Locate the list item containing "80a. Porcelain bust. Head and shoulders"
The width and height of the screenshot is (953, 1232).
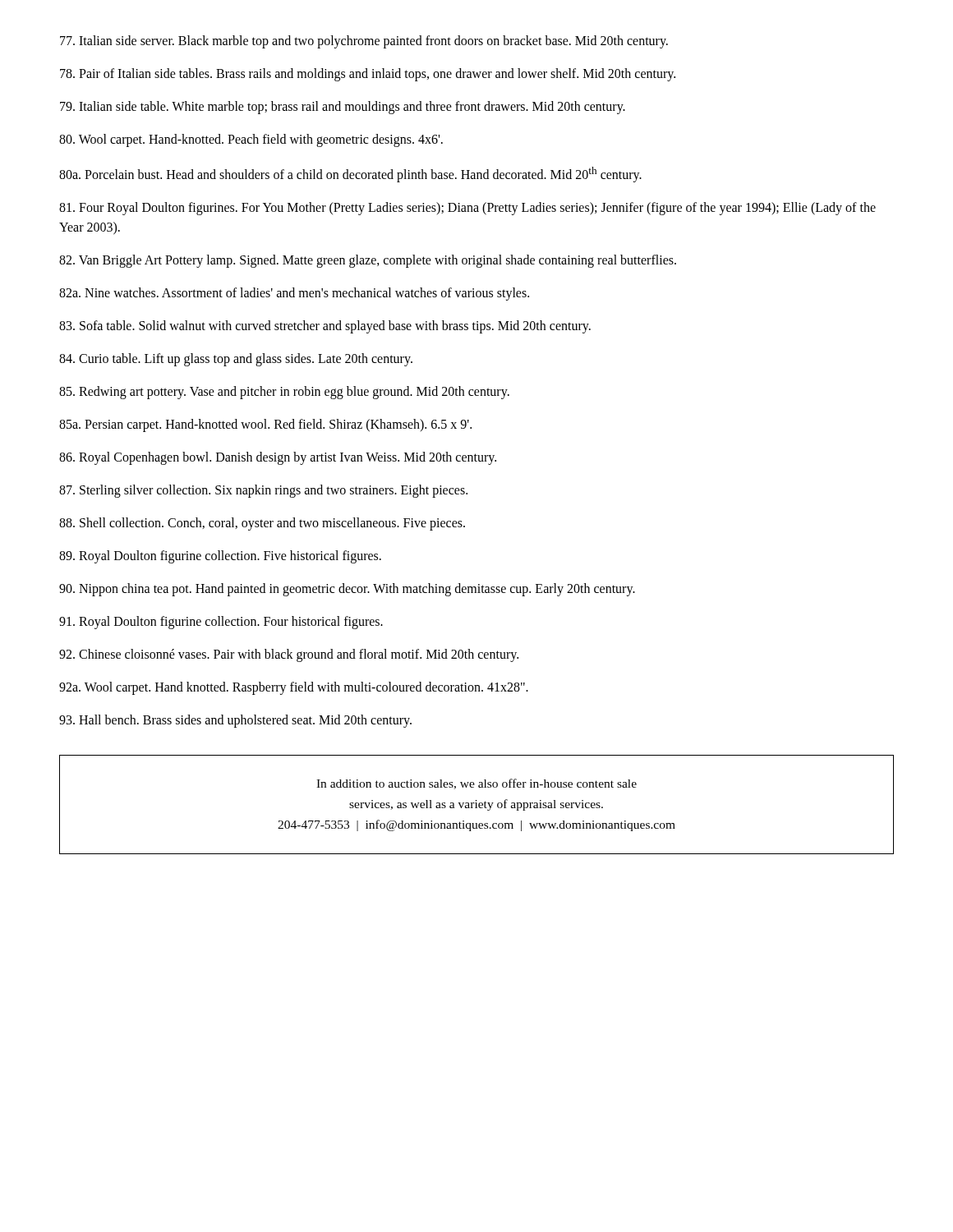pos(351,173)
